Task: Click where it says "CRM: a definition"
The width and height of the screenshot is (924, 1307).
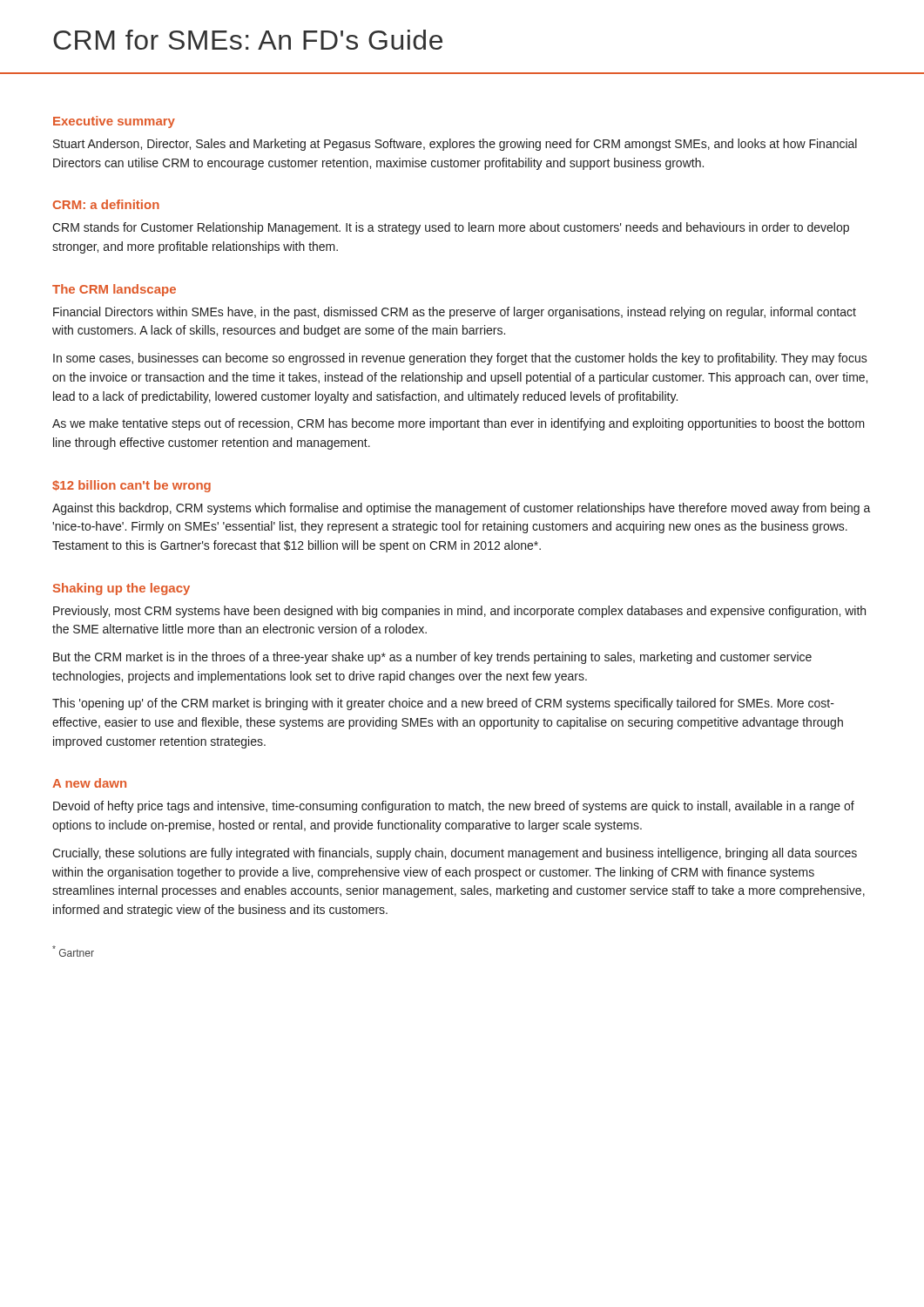Action: [x=106, y=204]
